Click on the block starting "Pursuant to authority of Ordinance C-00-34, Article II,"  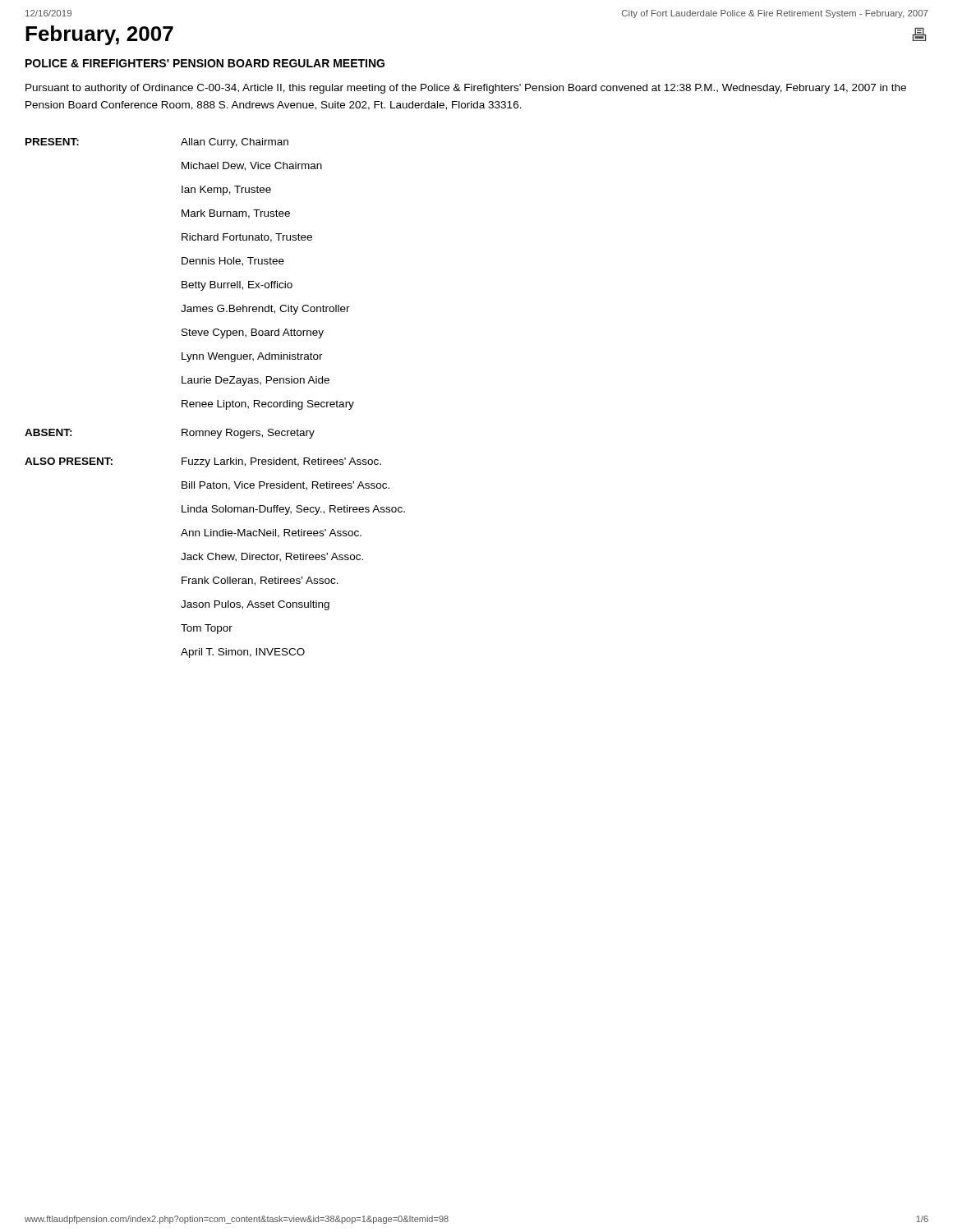pyautogui.click(x=466, y=96)
